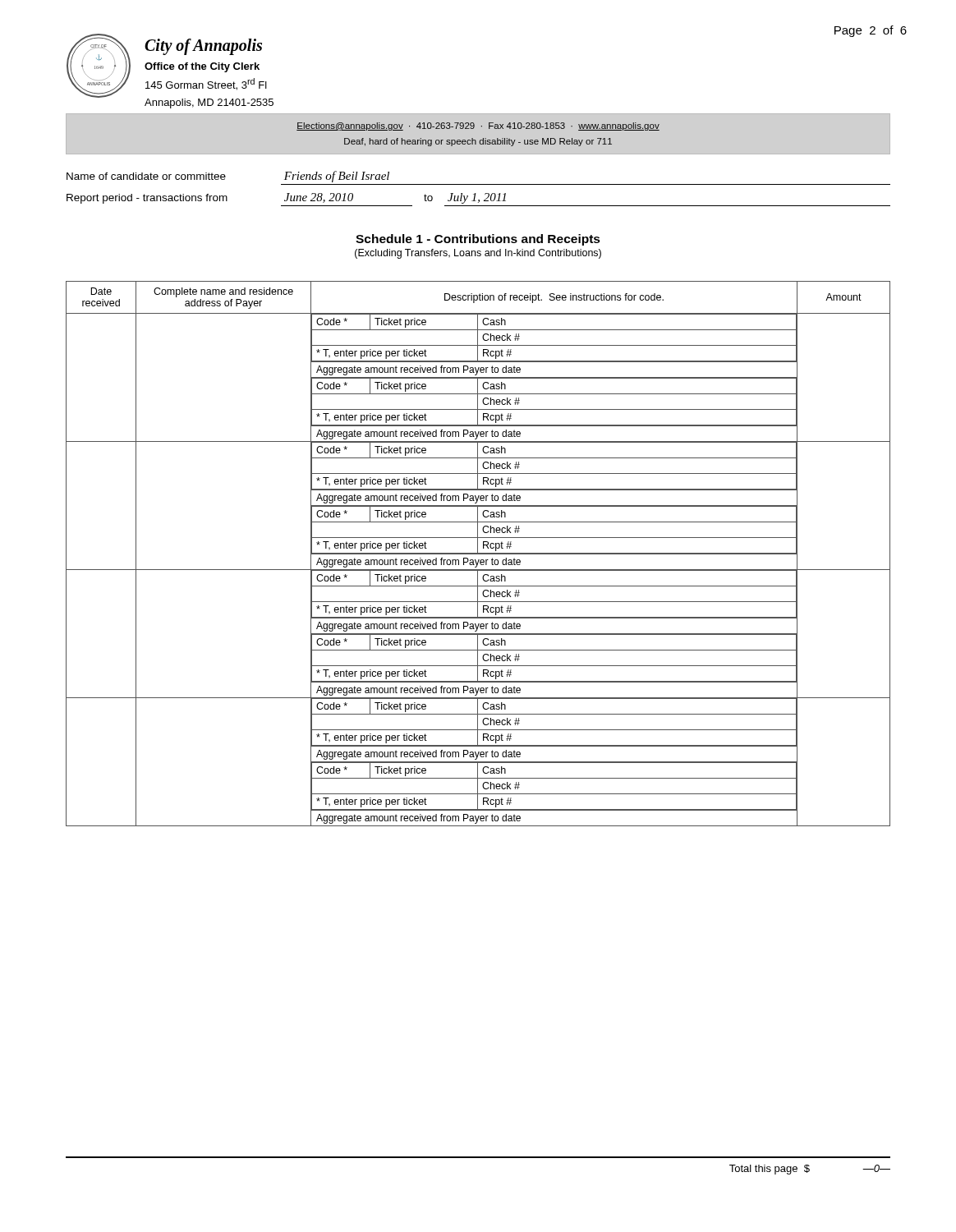The image size is (956, 1232).
Task: Find the text block starting "Total this page $ —0—"
Action: coord(810,1168)
